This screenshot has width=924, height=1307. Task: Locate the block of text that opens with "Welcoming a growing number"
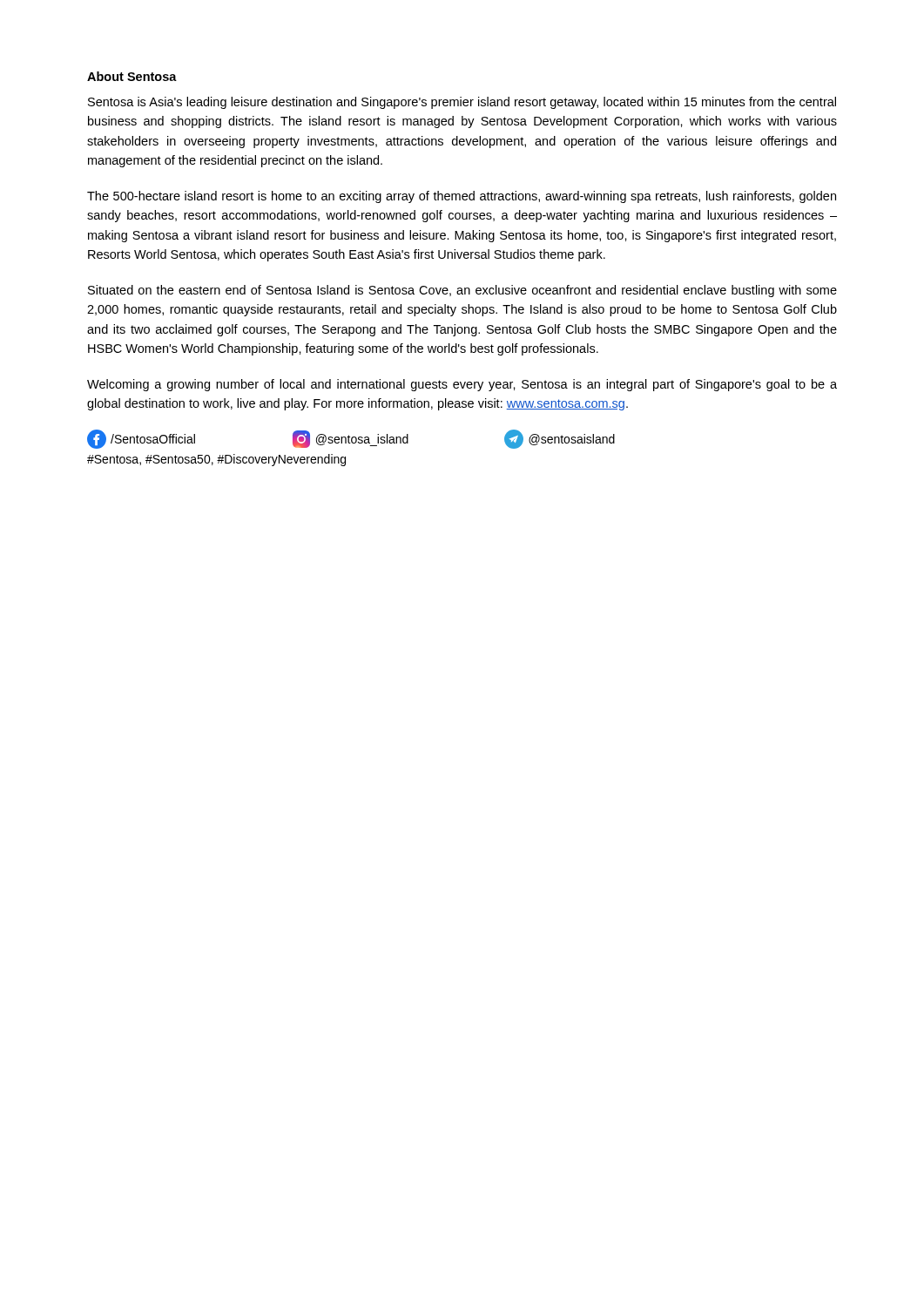pos(462,394)
